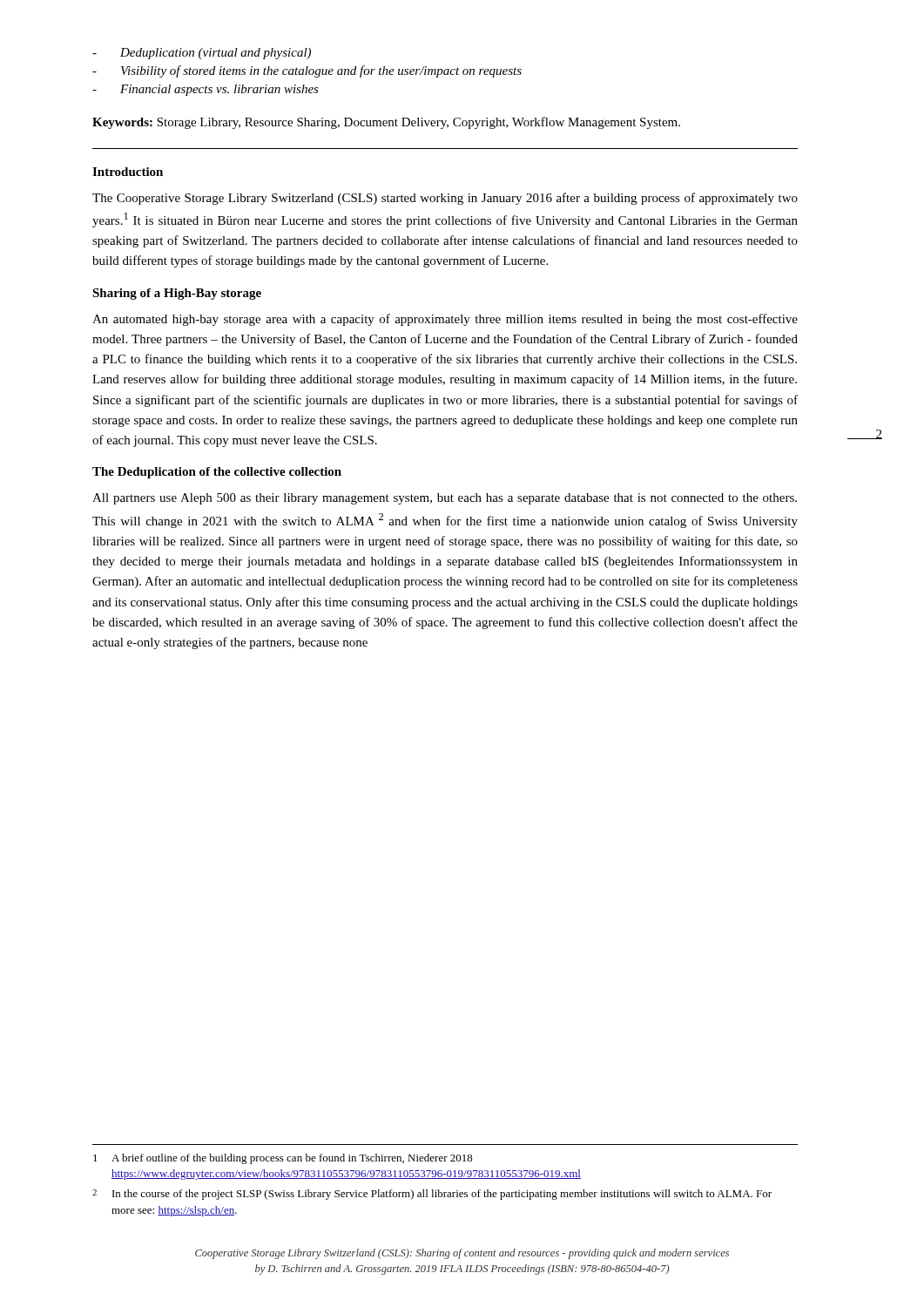Where does it say "The Deduplication of the collective collection"?
Image resolution: width=924 pixels, height=1307 pixels.
217,472
